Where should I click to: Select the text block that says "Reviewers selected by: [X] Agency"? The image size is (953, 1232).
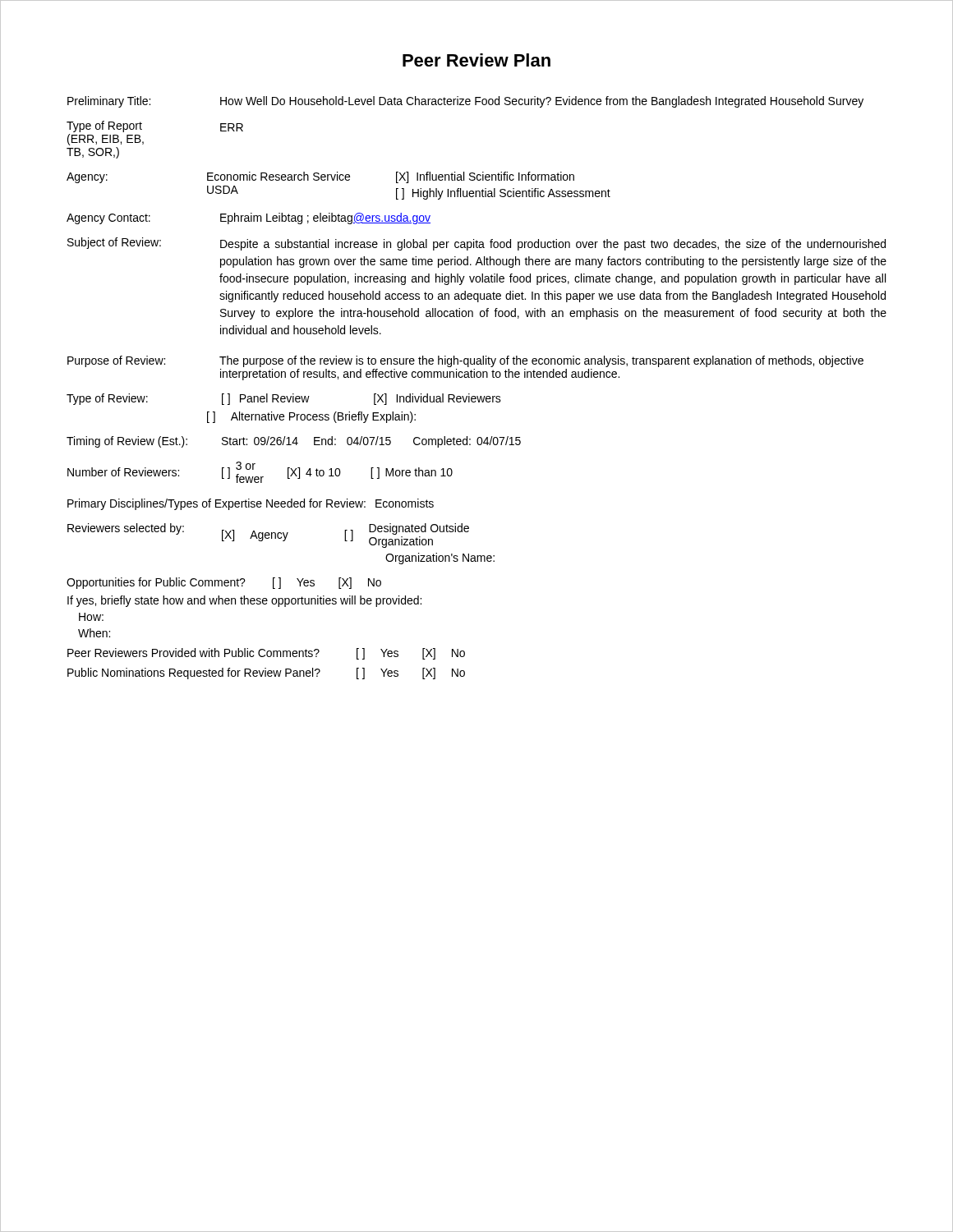[268, 536]
